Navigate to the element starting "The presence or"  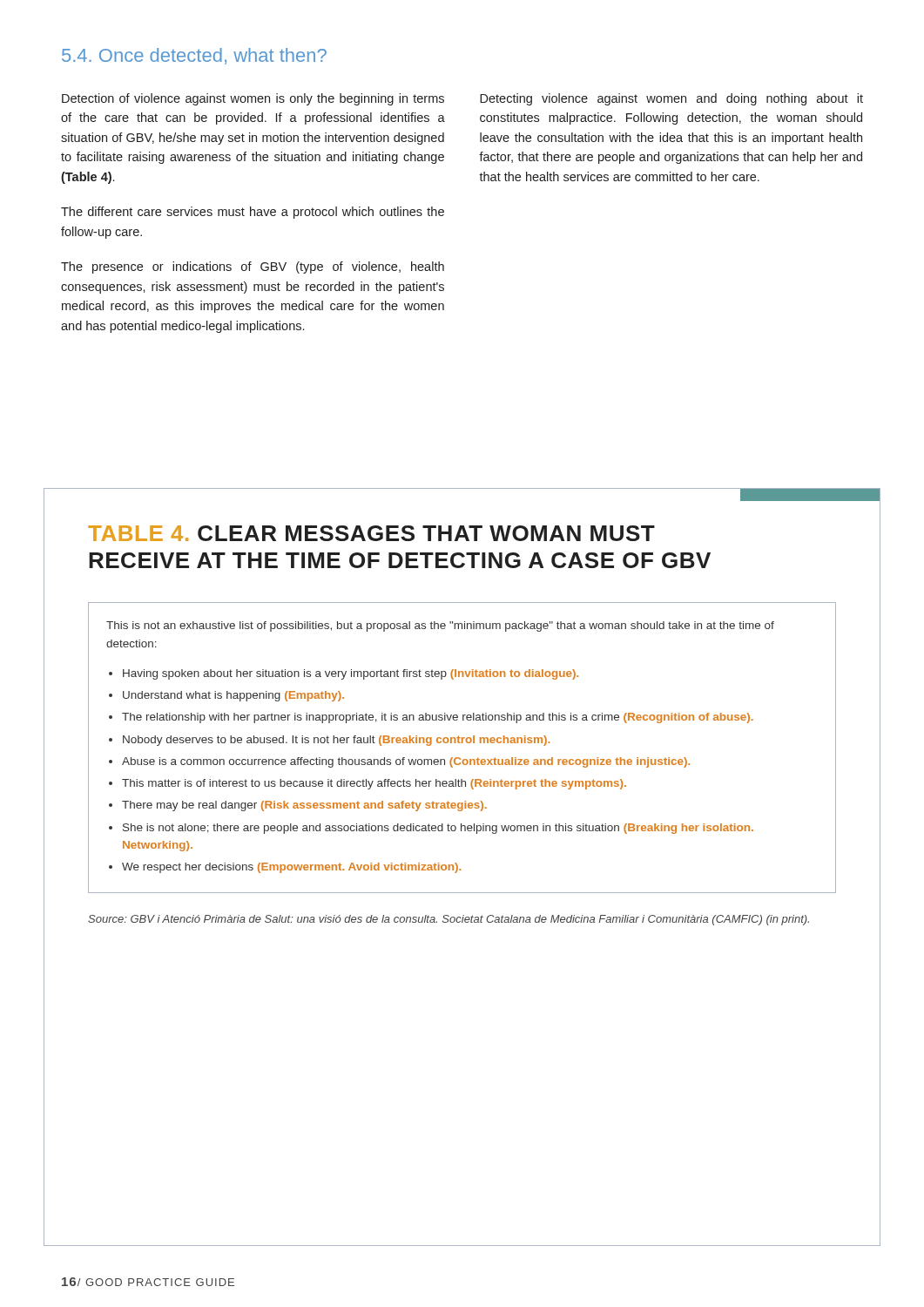[x=253, y=296]
